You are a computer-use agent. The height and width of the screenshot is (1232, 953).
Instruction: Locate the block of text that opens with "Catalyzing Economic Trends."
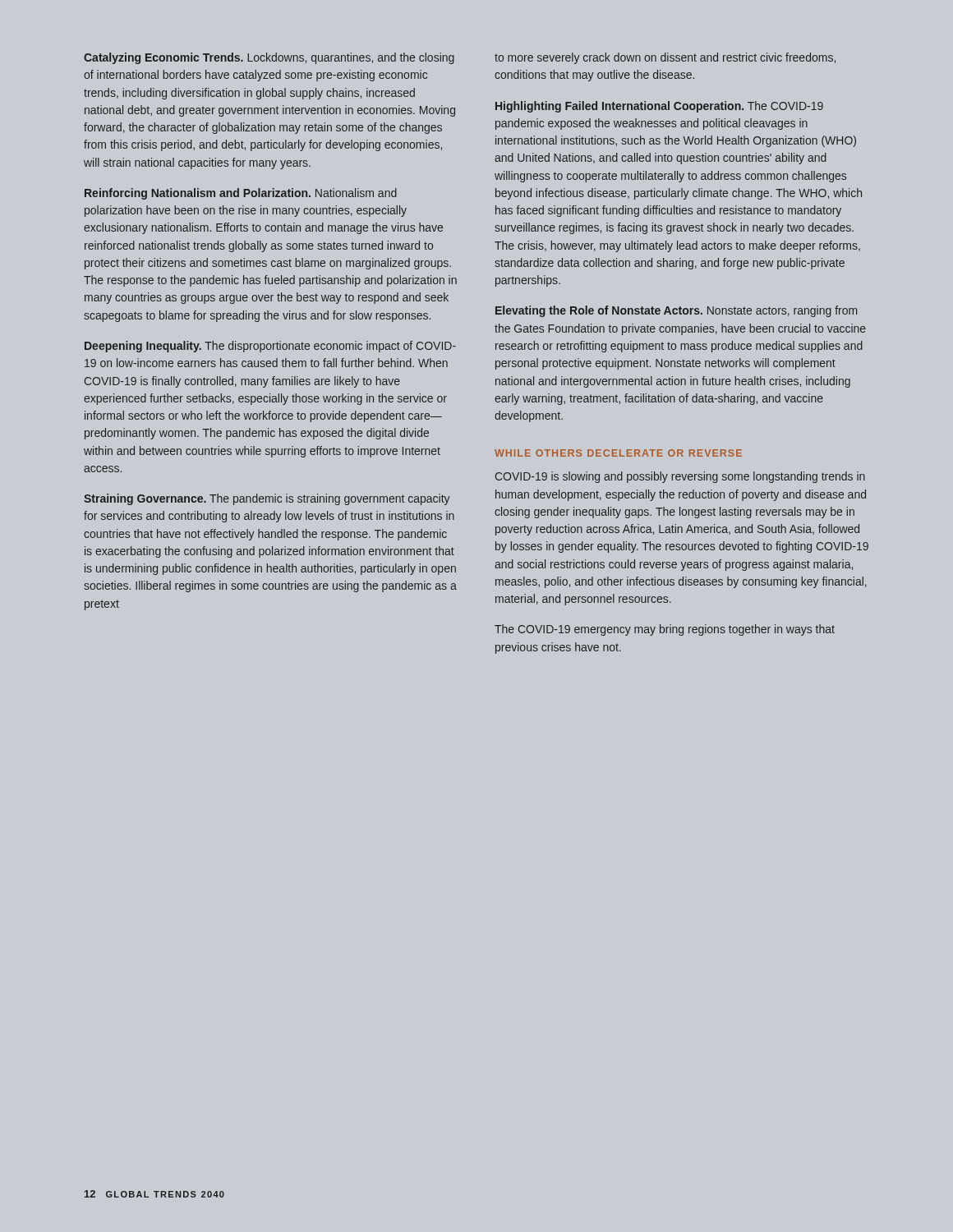pyautogui.click(x=271, y=110)
